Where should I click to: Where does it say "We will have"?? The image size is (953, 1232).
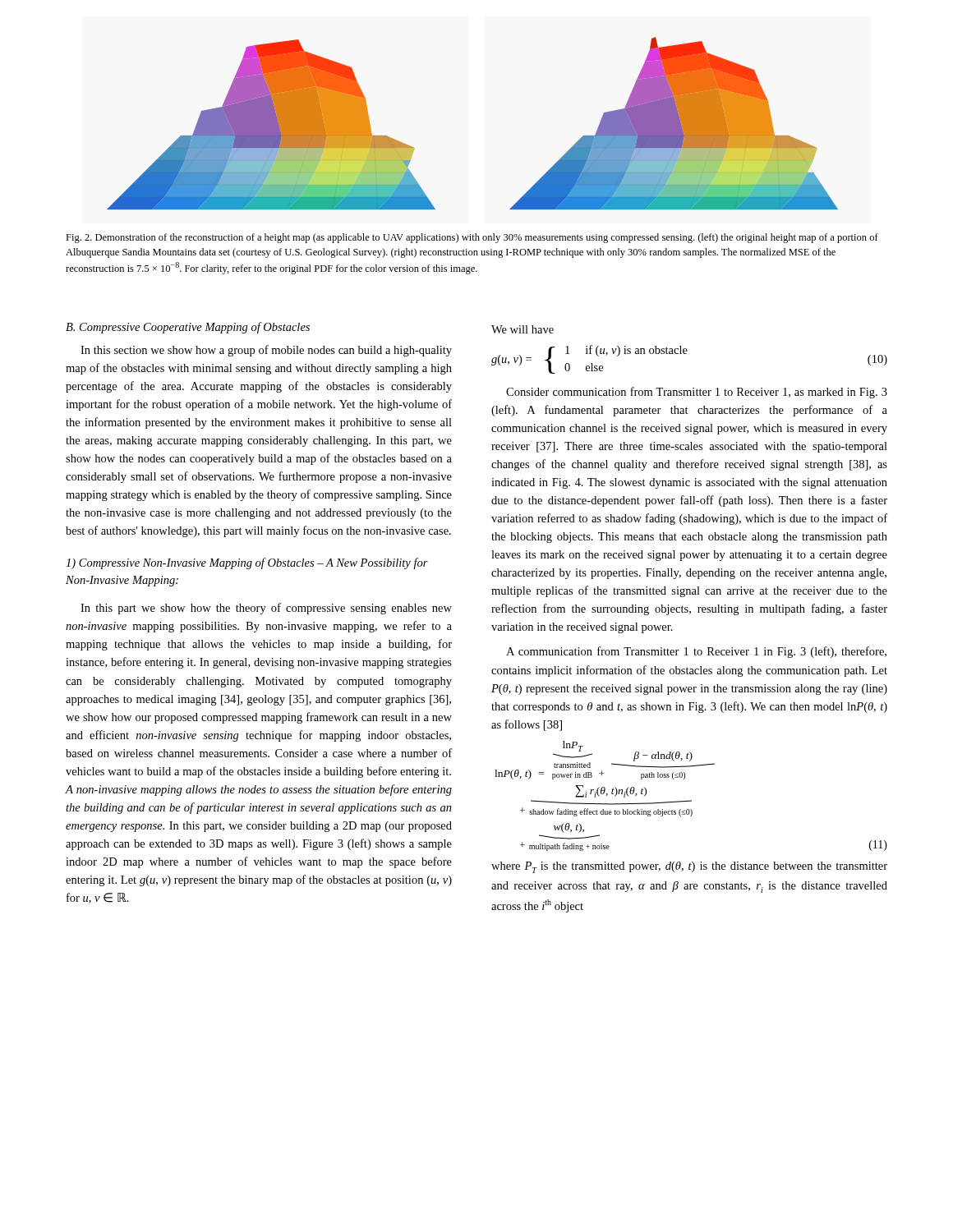pos(523,329)
